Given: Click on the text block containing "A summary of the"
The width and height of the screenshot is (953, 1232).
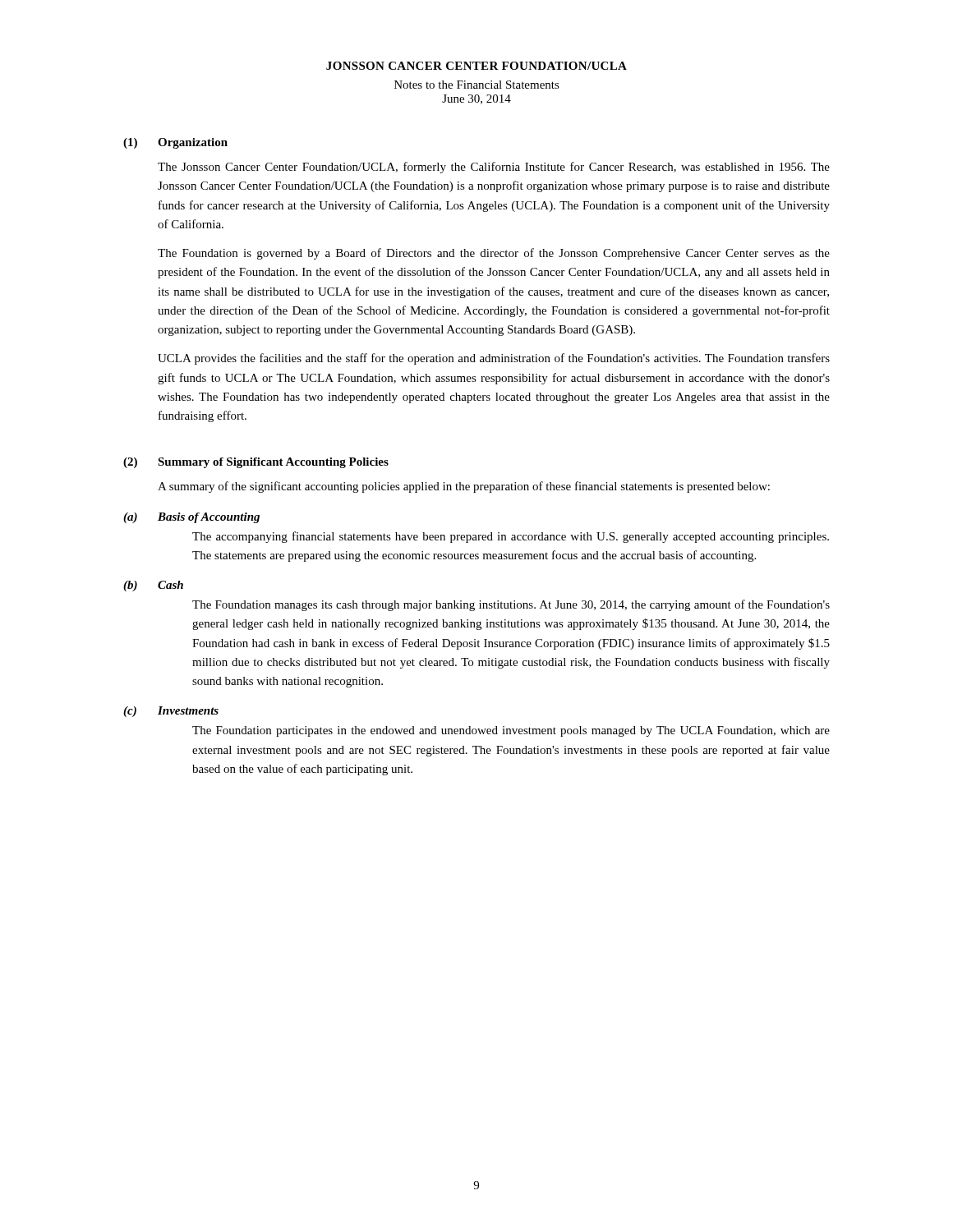Looking at the screenshot, I should 464,486.
